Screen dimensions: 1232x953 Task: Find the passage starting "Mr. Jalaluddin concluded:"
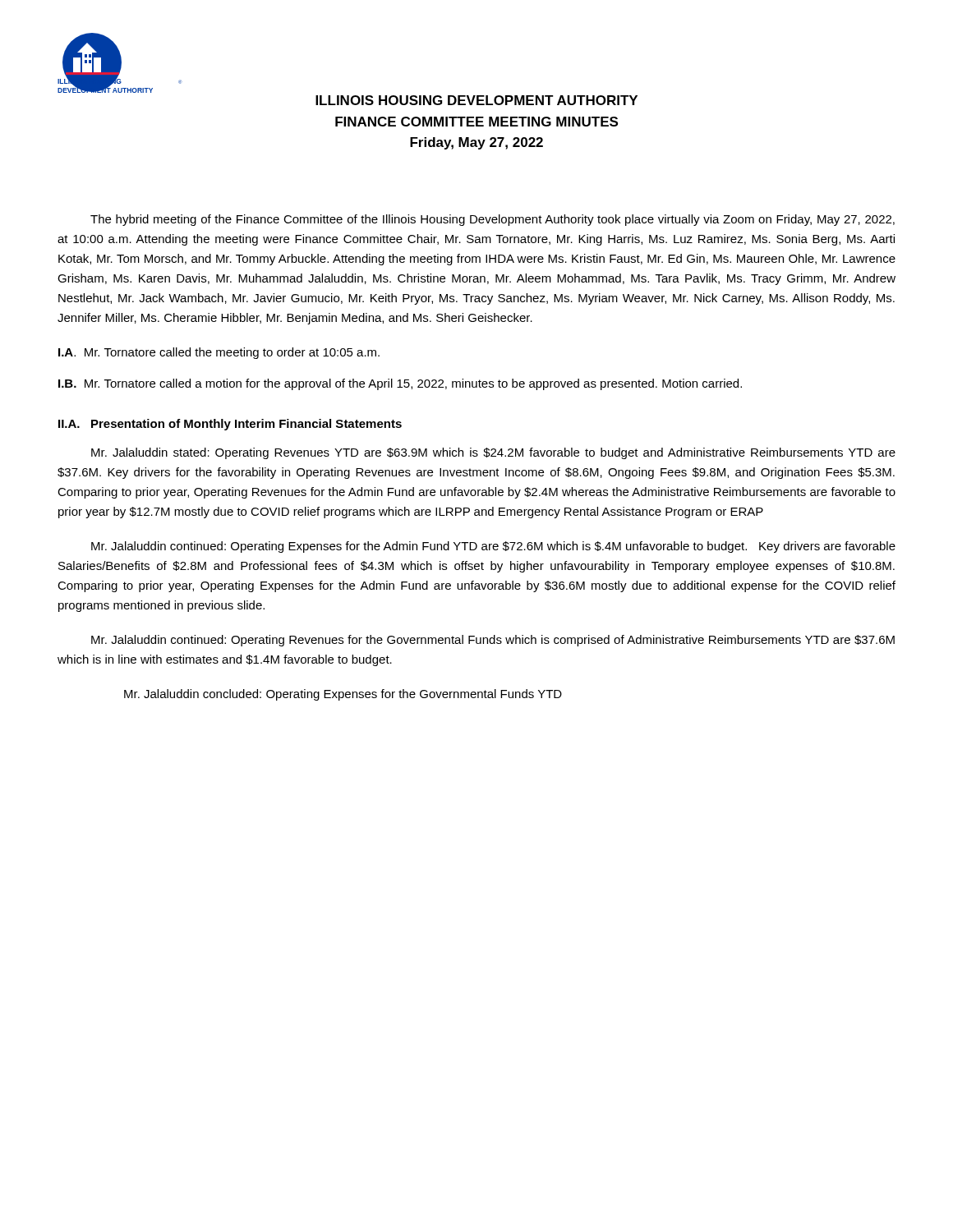coord(476,694)
